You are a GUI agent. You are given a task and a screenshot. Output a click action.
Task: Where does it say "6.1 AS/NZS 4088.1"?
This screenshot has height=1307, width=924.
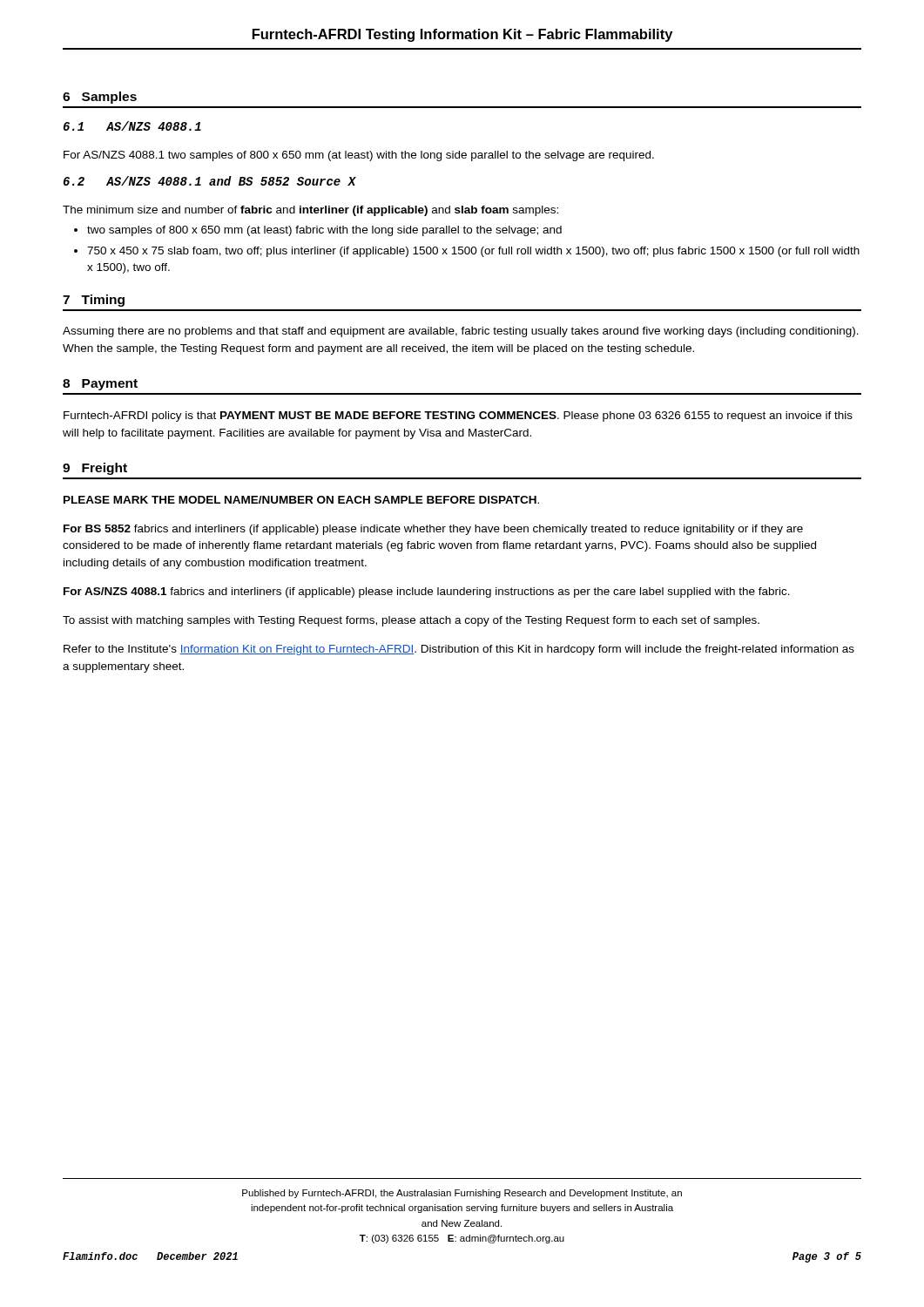pyautogui.click(x=132, y=126)
